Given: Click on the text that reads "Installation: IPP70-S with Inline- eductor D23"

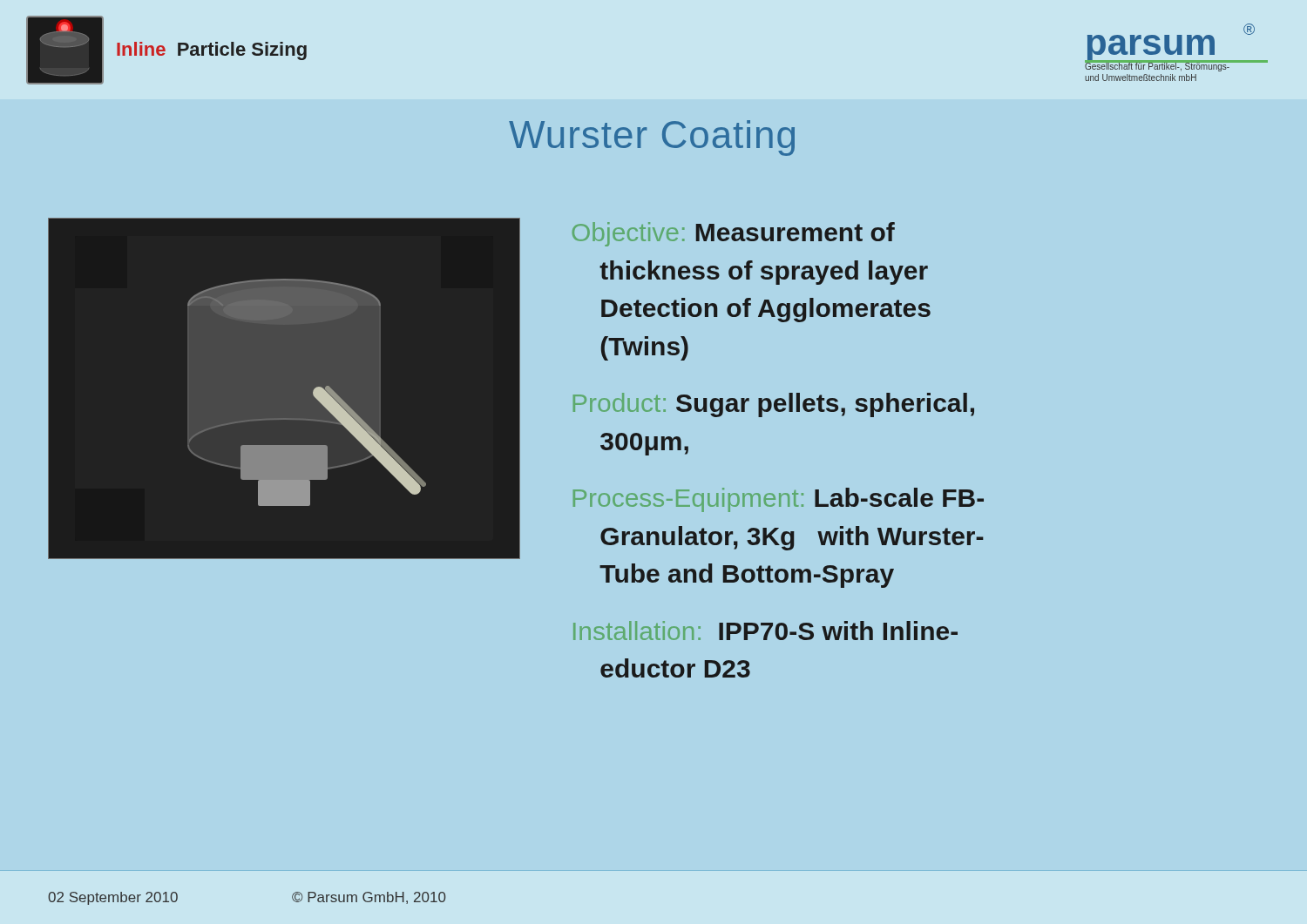Looking at the screenshot, I should pyautogui.click(x=765, y=649).
